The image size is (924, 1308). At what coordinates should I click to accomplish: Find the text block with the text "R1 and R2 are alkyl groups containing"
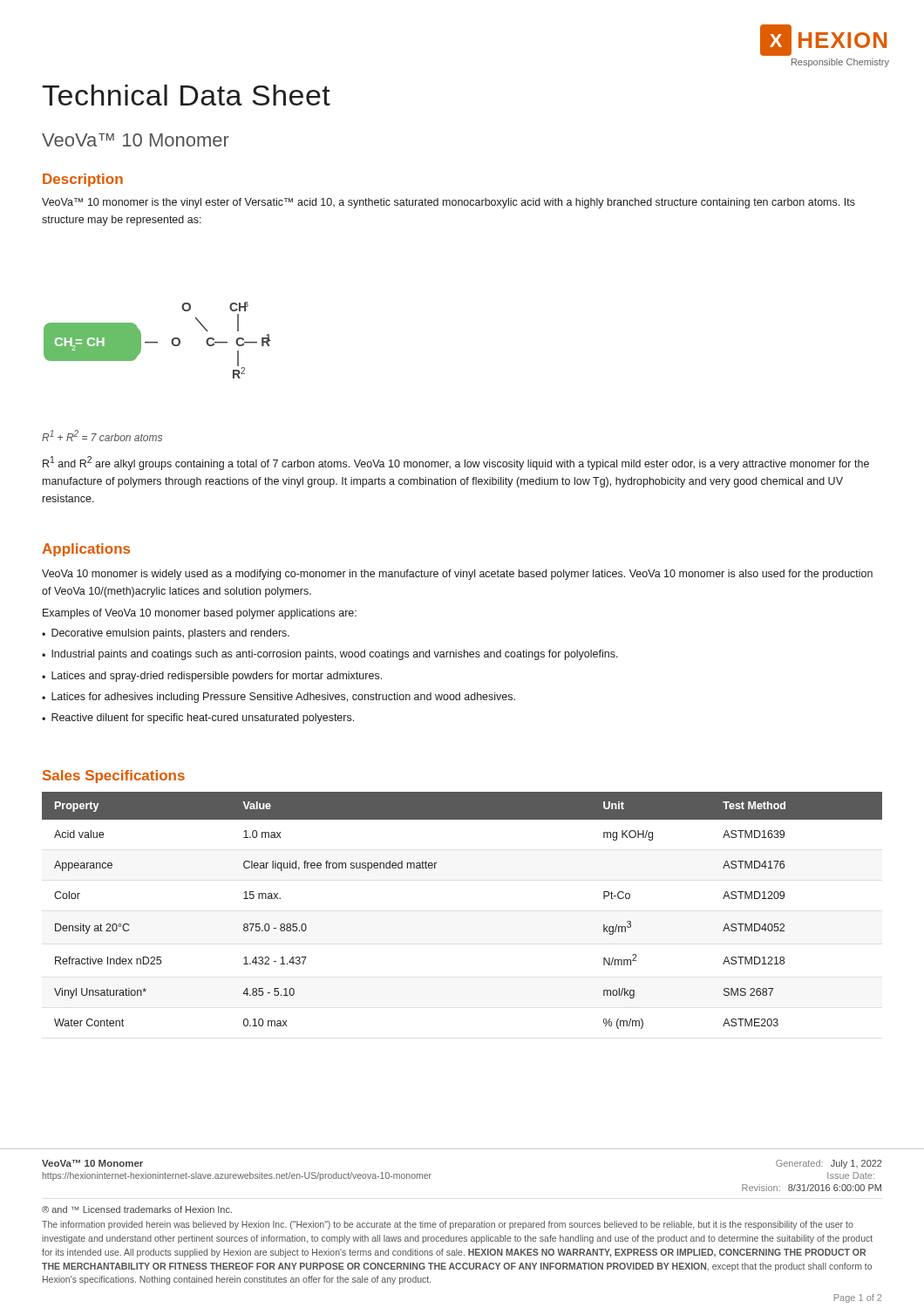point(456,480)
